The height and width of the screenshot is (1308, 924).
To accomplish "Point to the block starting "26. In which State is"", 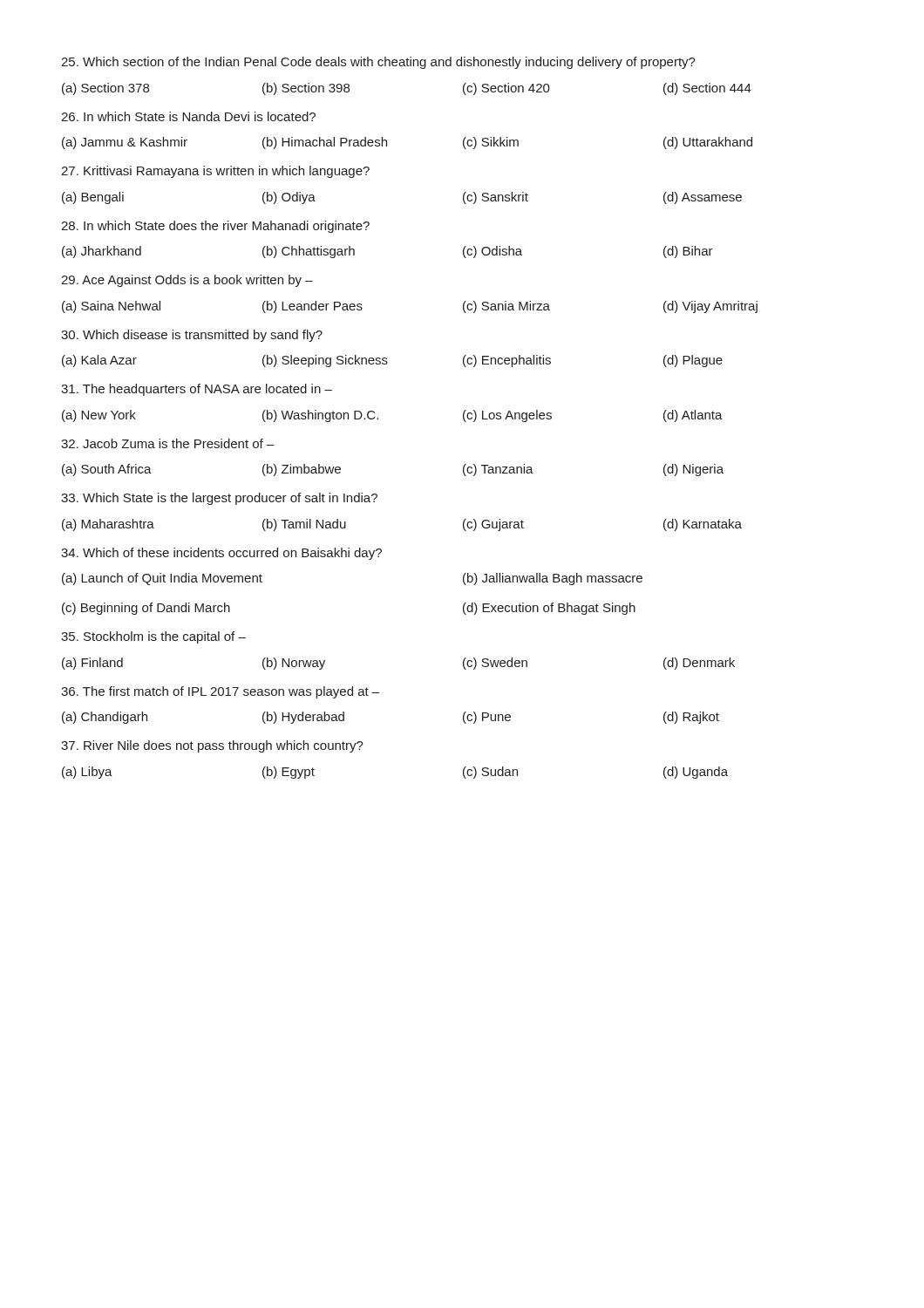I will [x=189, y=116].
